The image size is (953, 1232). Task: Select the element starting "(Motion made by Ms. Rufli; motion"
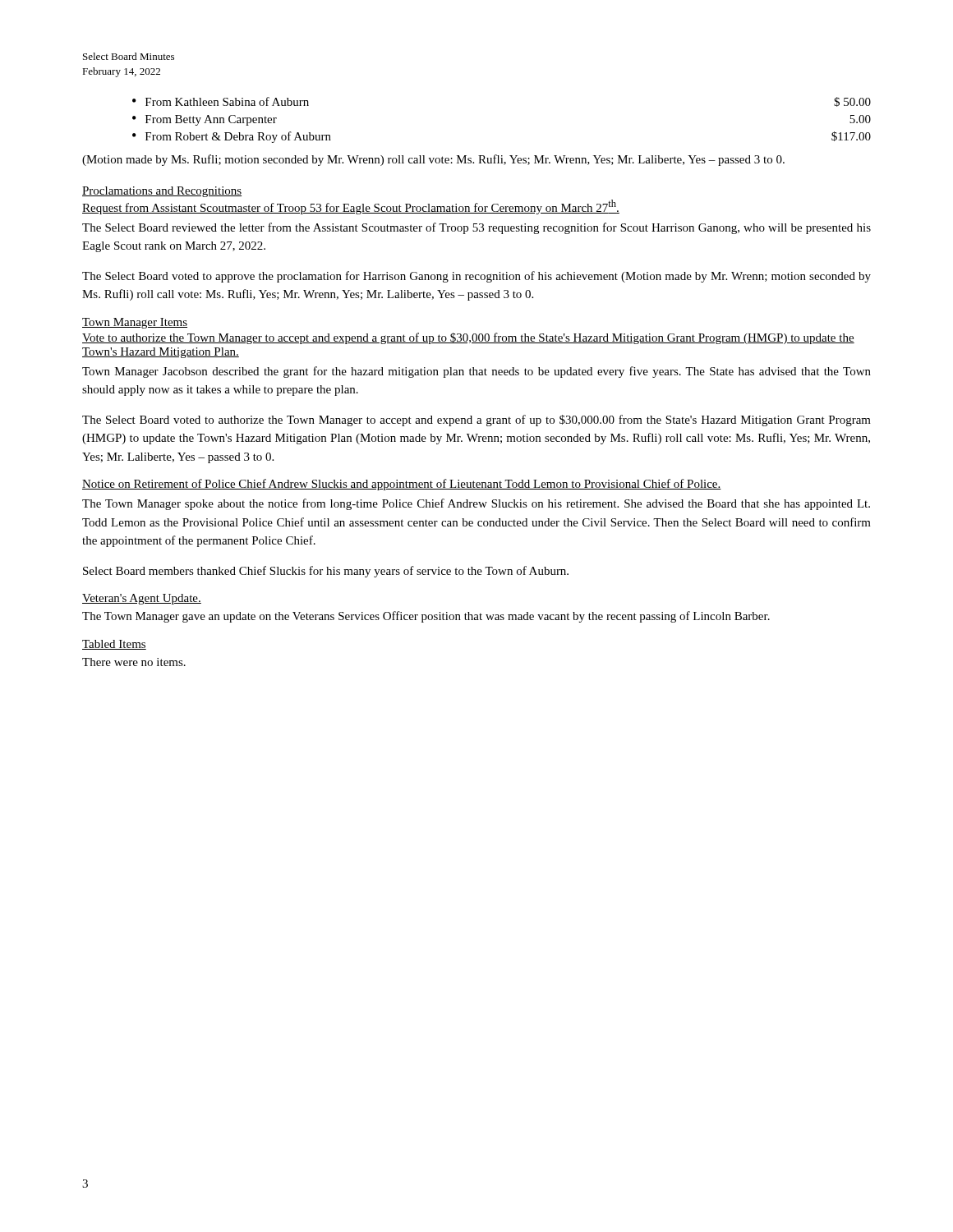434,160
